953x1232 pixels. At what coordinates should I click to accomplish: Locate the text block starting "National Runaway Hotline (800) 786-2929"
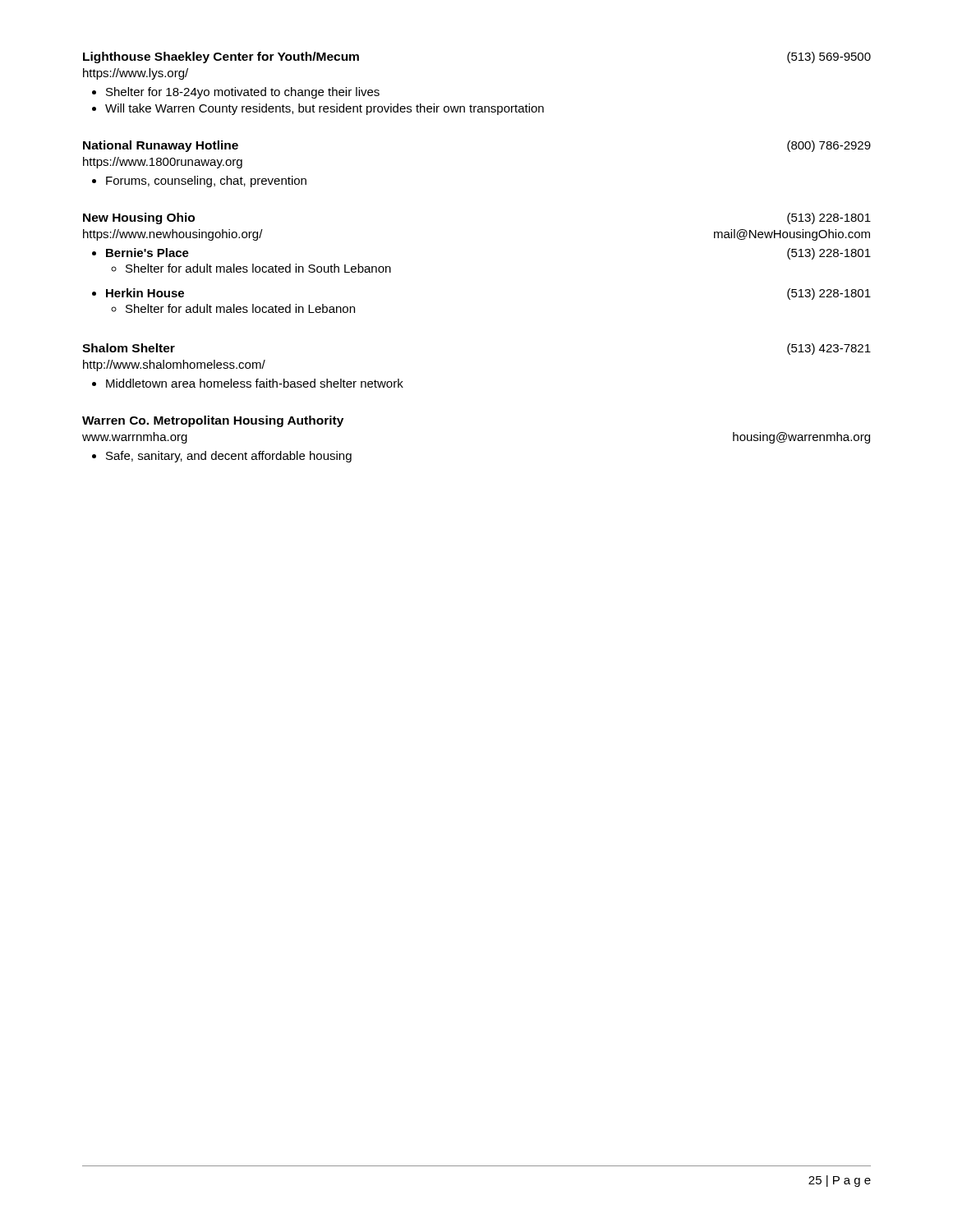156,146
